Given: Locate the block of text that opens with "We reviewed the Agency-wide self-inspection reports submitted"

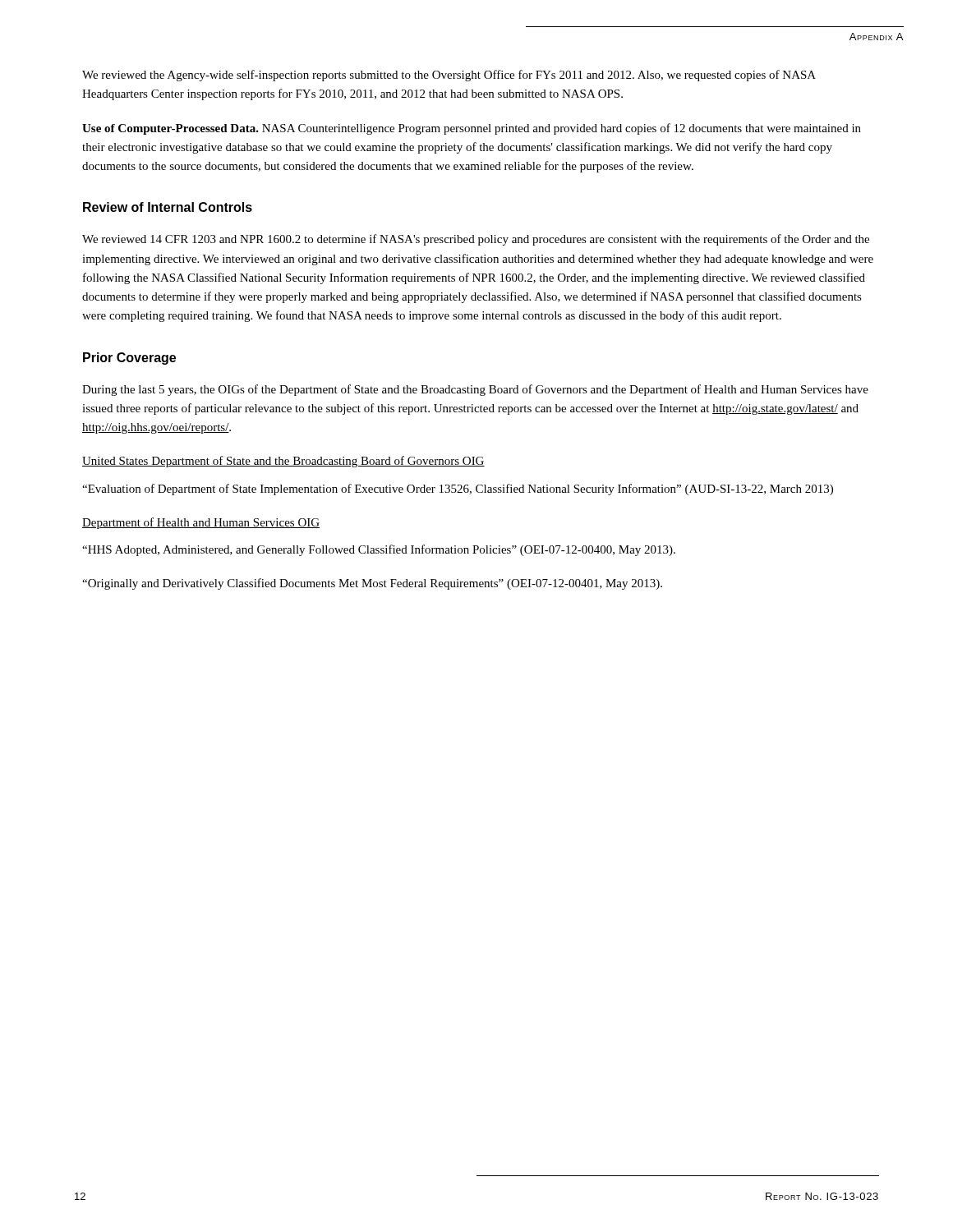Looking at the screenshot, I should click(449, 84).
